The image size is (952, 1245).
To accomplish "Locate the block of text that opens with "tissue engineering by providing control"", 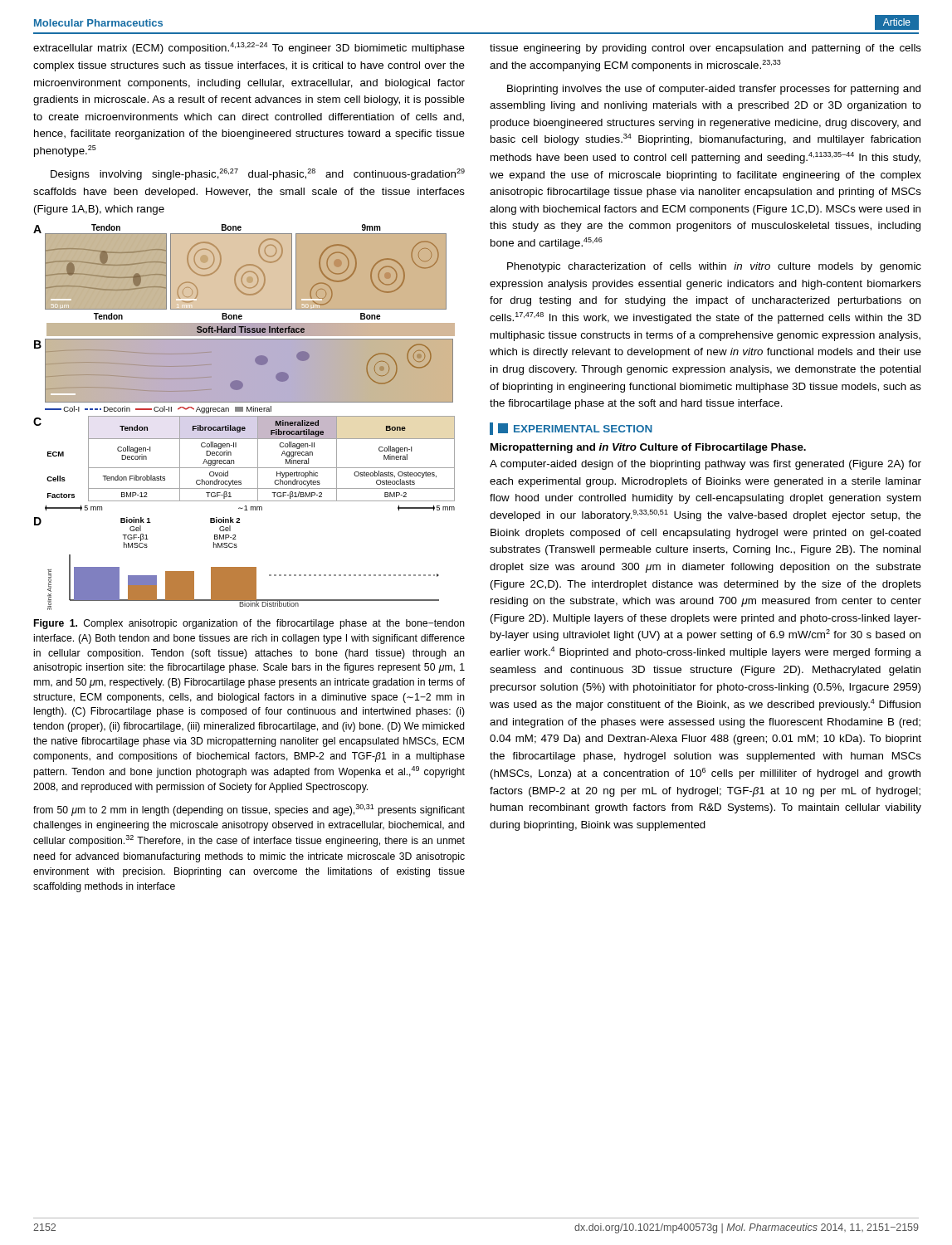I will 705,56.
